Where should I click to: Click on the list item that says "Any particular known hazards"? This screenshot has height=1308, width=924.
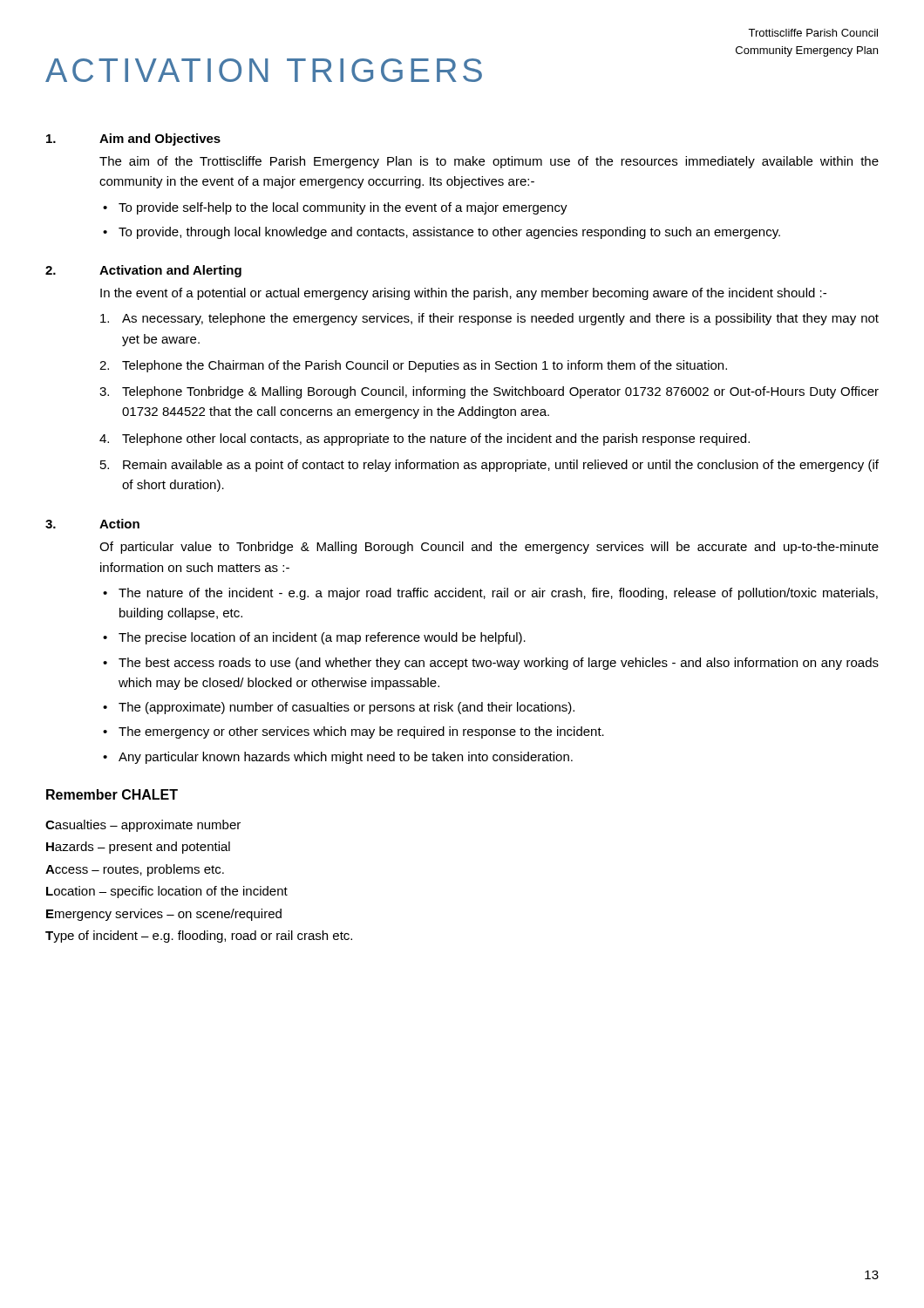tap(346, 756)
